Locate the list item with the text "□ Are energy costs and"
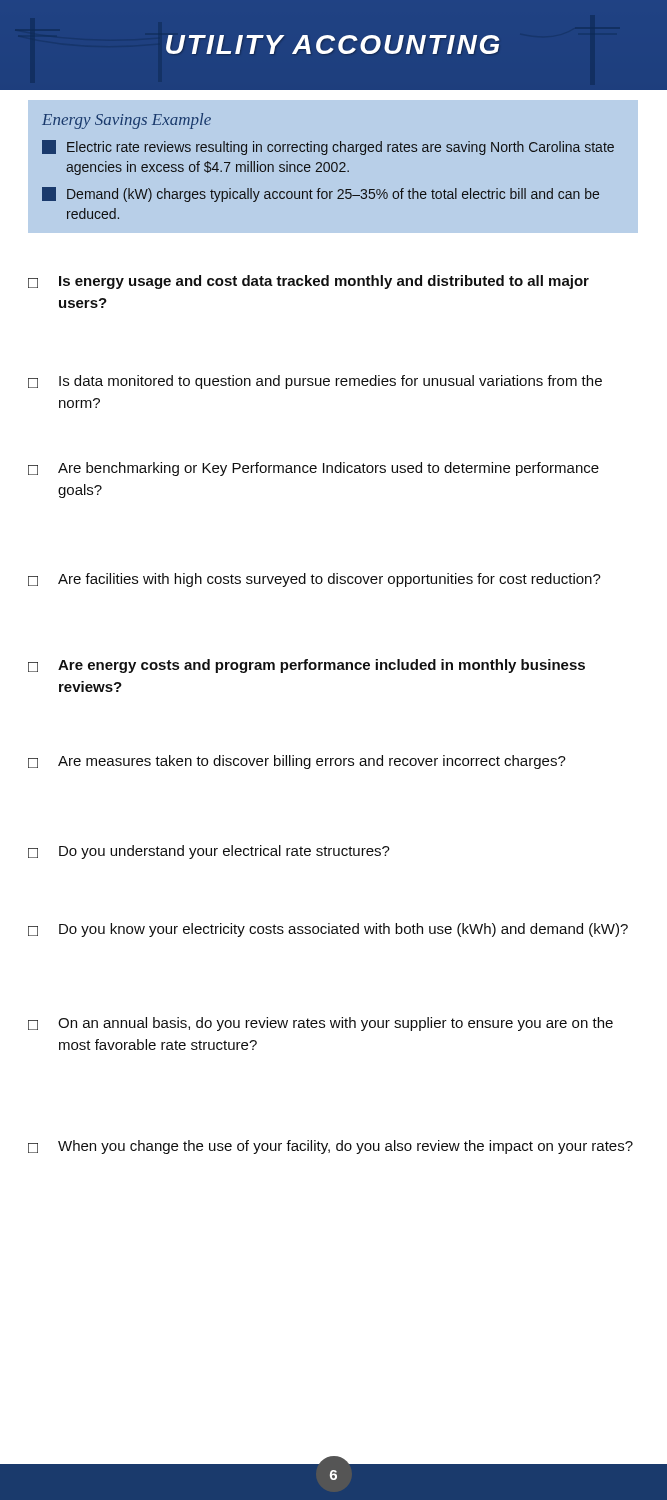This screenshot has height=1500, width=667. 332,676
